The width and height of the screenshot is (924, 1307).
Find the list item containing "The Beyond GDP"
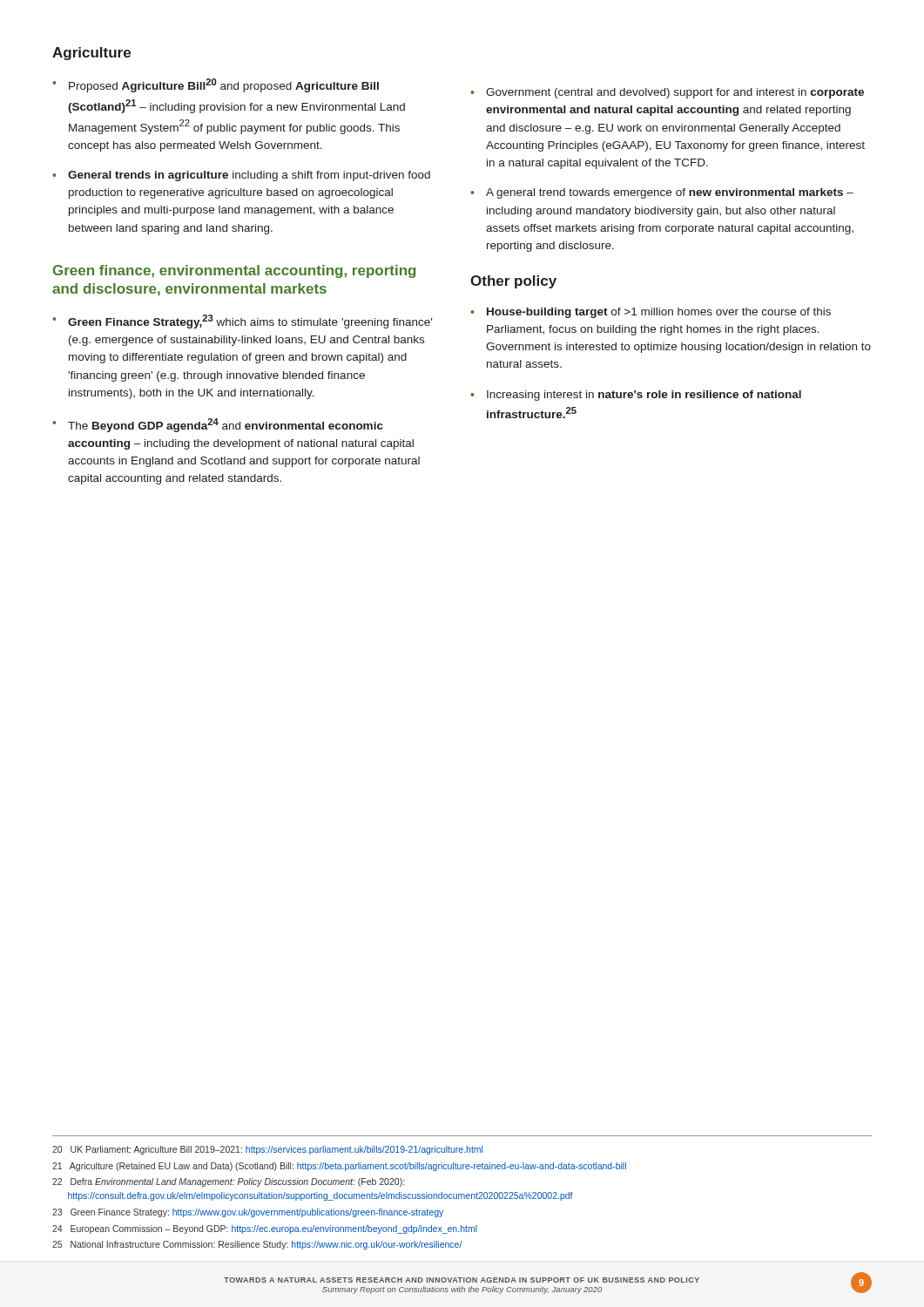click(244, 450)
